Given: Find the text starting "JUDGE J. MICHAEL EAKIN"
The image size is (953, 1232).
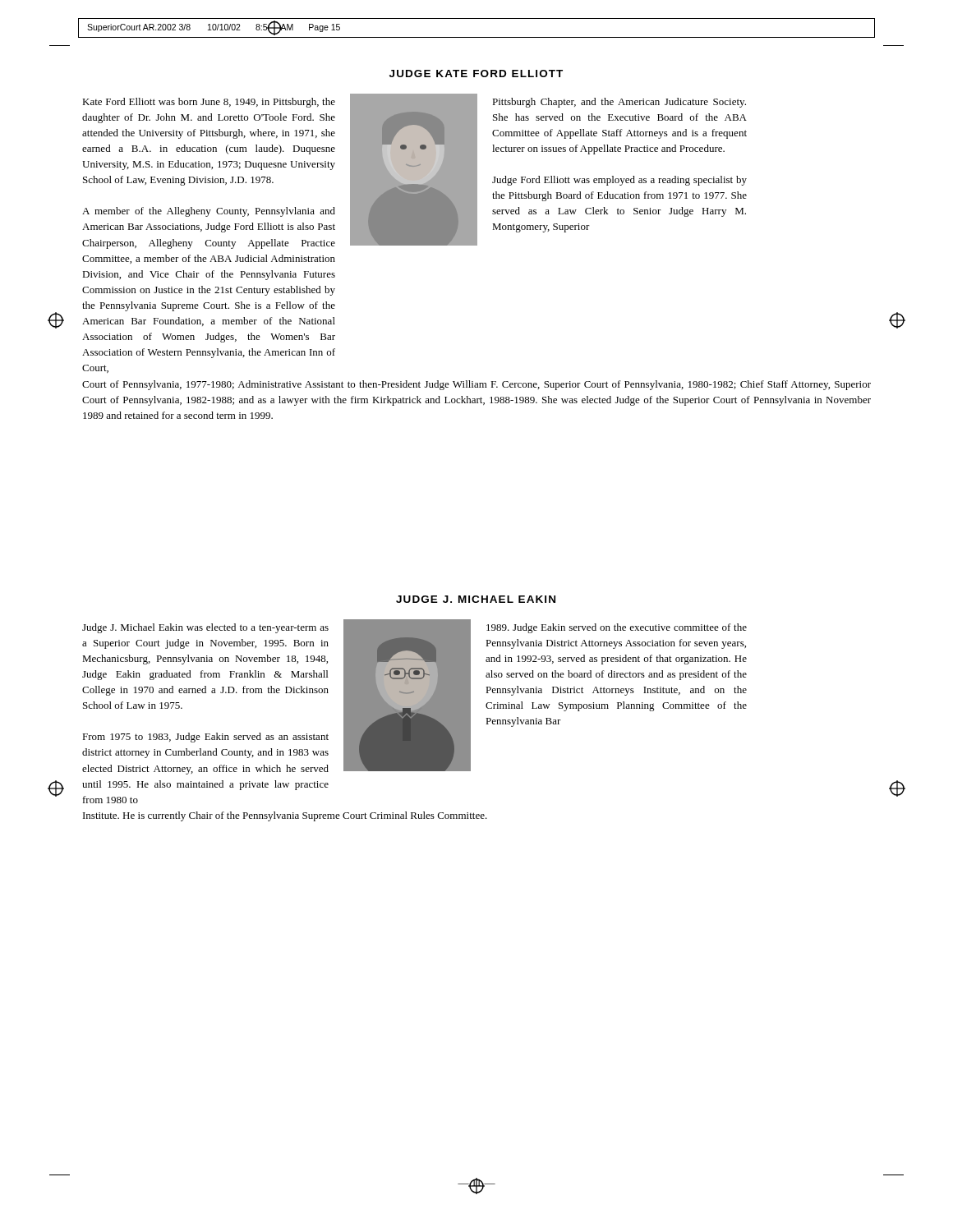Looking at the screenshot, I should tap(476, 599).
